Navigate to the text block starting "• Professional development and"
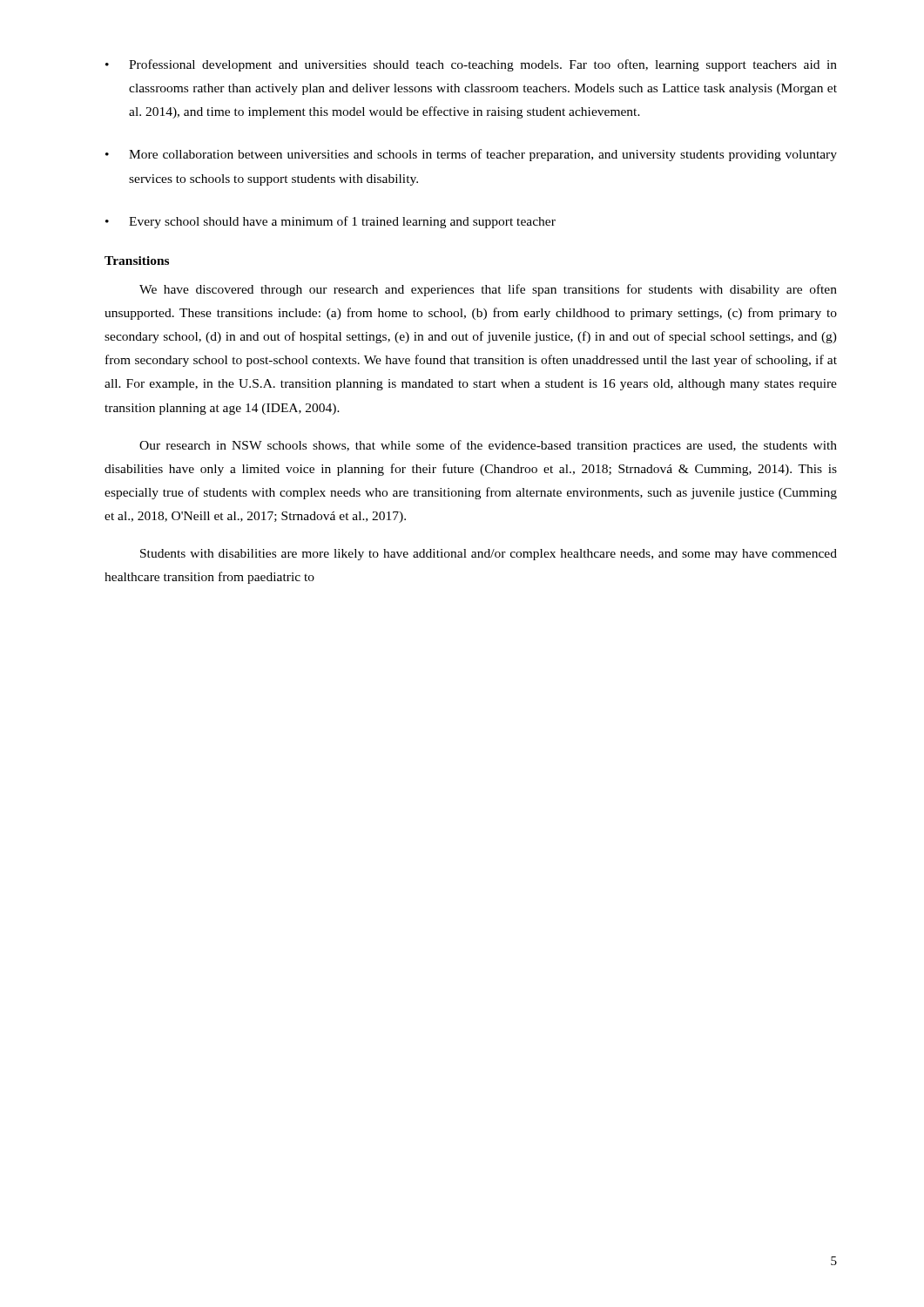The image size is (924, 1307). point(471,88)
